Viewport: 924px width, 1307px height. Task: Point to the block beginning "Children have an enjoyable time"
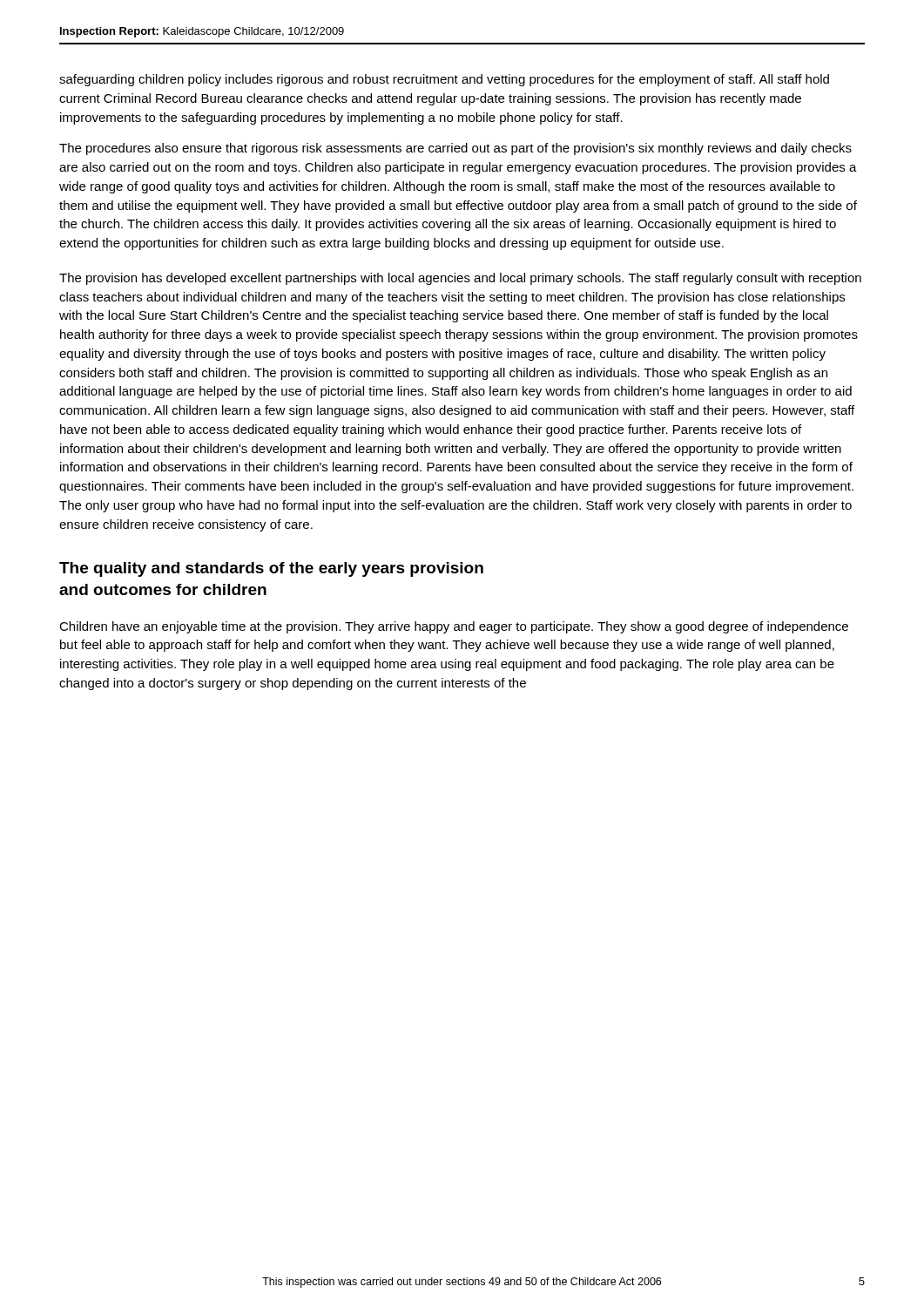coord(462,655)
